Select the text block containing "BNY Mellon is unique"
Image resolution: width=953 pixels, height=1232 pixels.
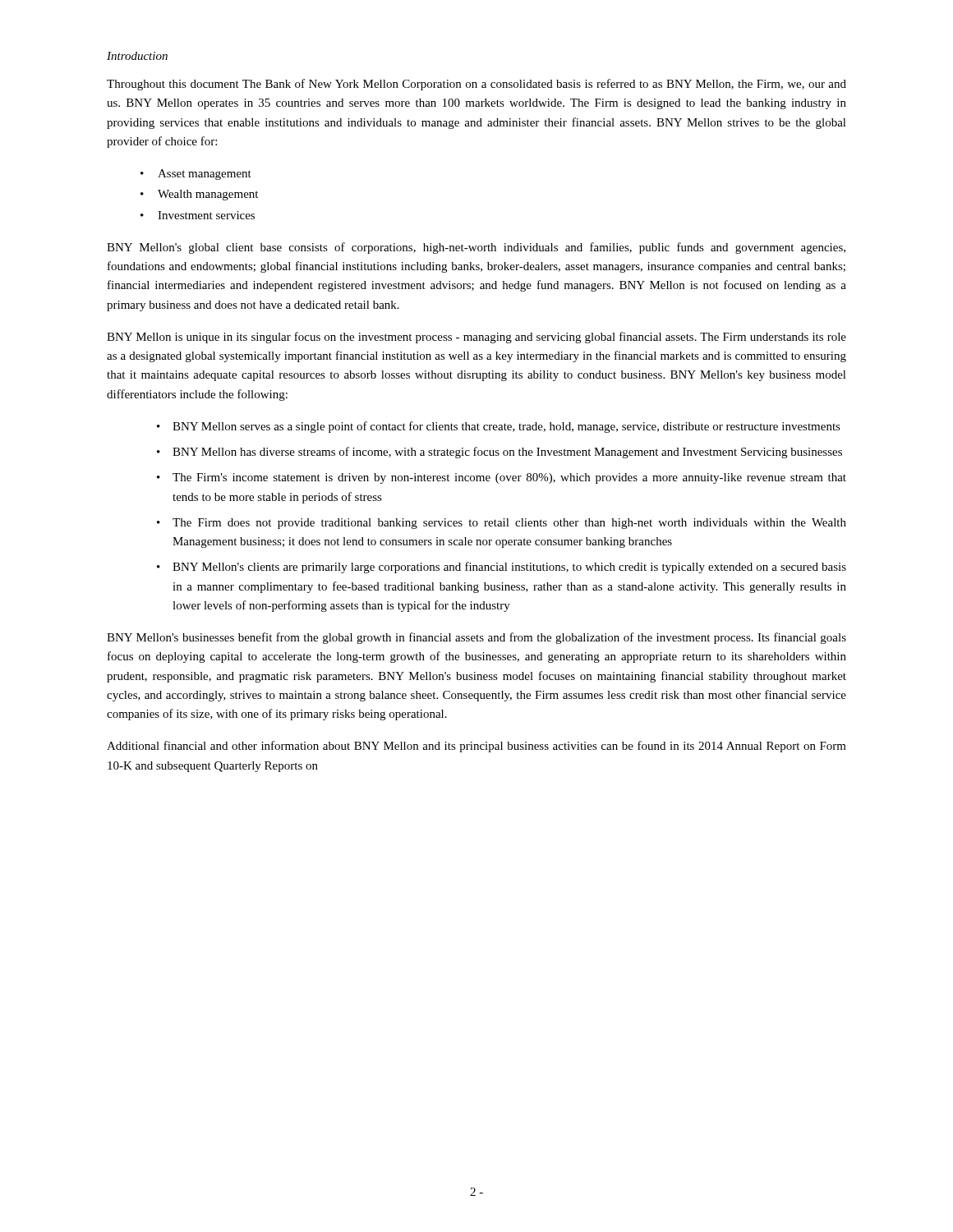tap(476, 365)
